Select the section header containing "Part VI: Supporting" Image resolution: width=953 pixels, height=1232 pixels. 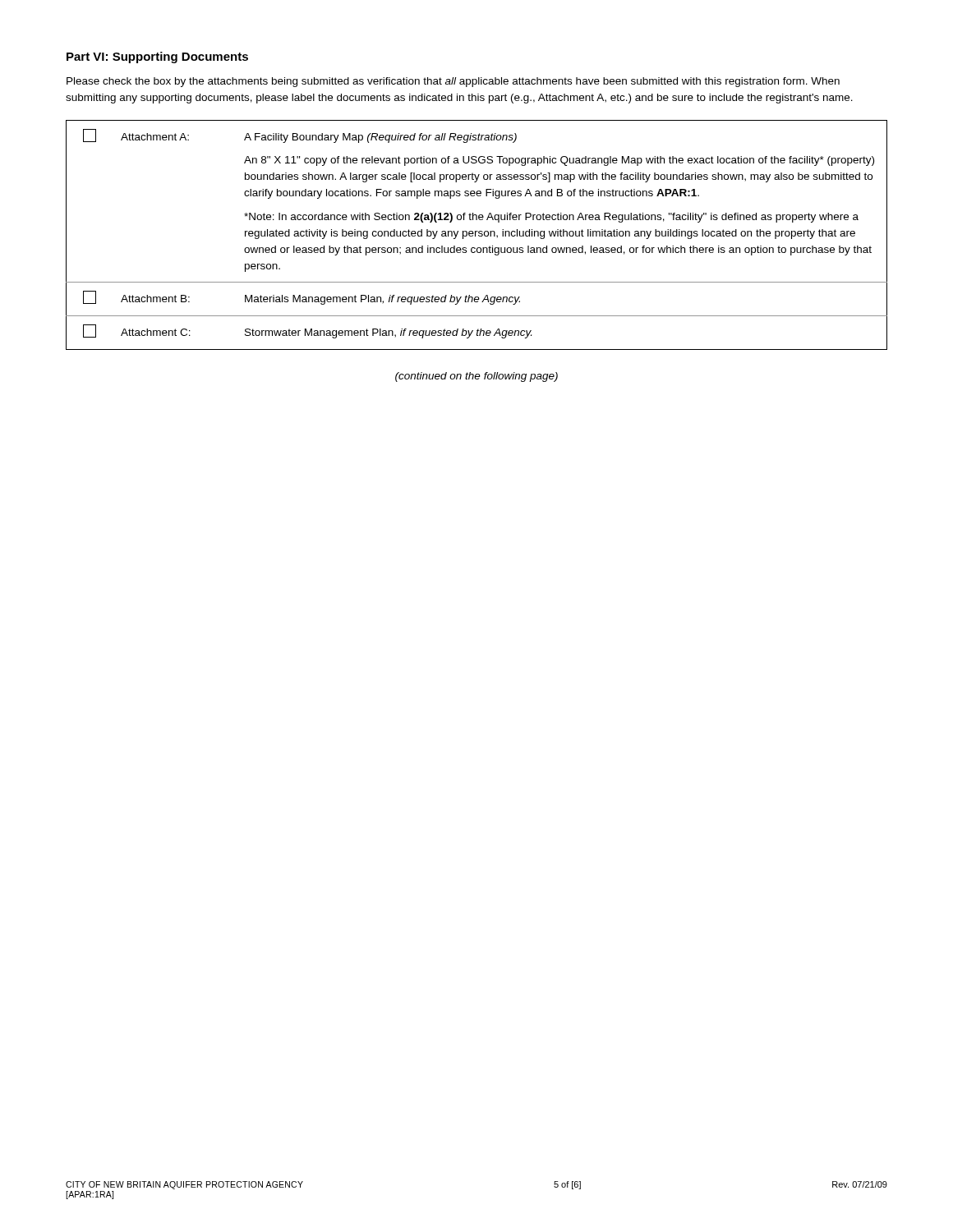157,56
